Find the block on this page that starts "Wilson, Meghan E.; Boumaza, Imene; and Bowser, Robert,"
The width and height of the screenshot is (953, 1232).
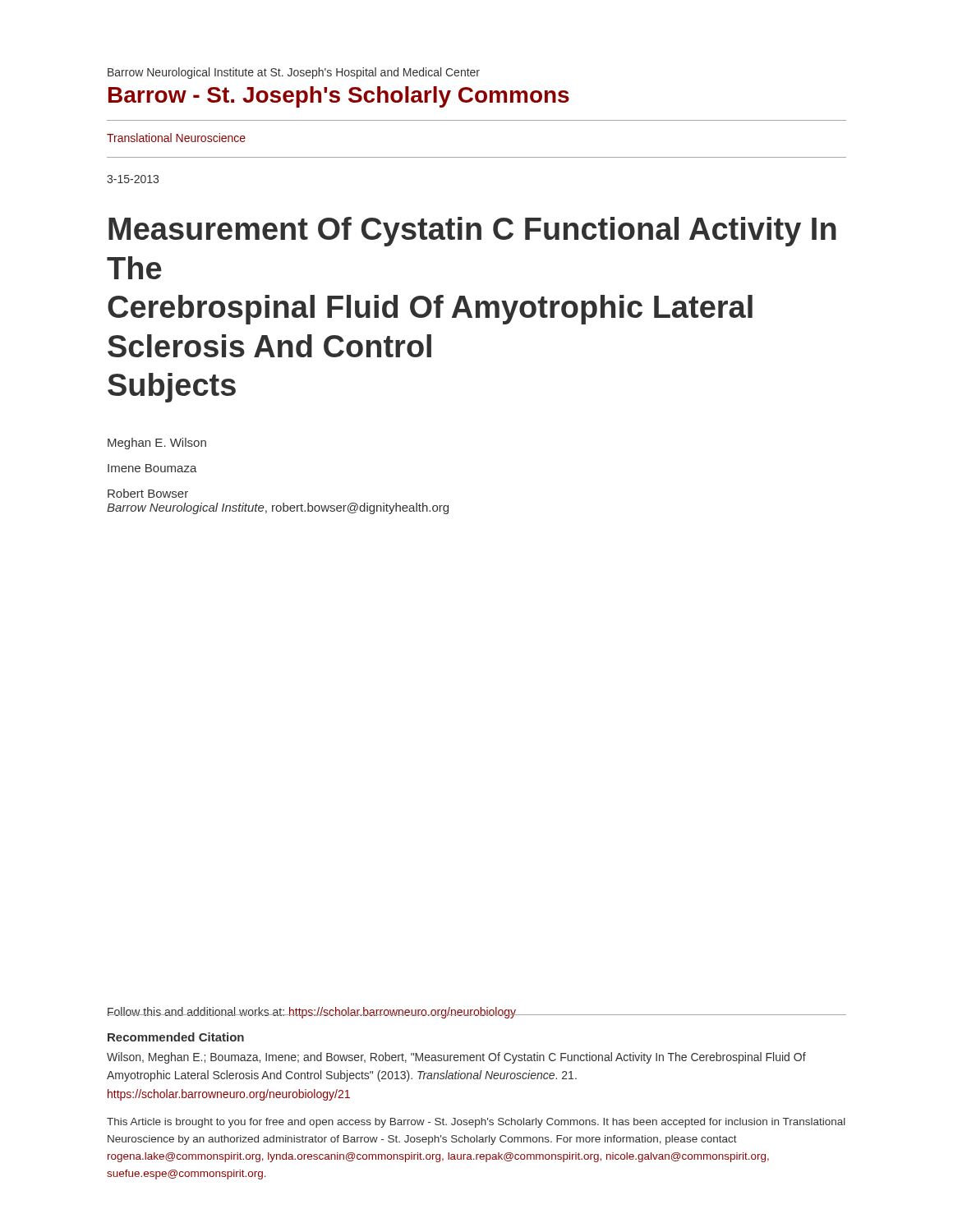456,1066
